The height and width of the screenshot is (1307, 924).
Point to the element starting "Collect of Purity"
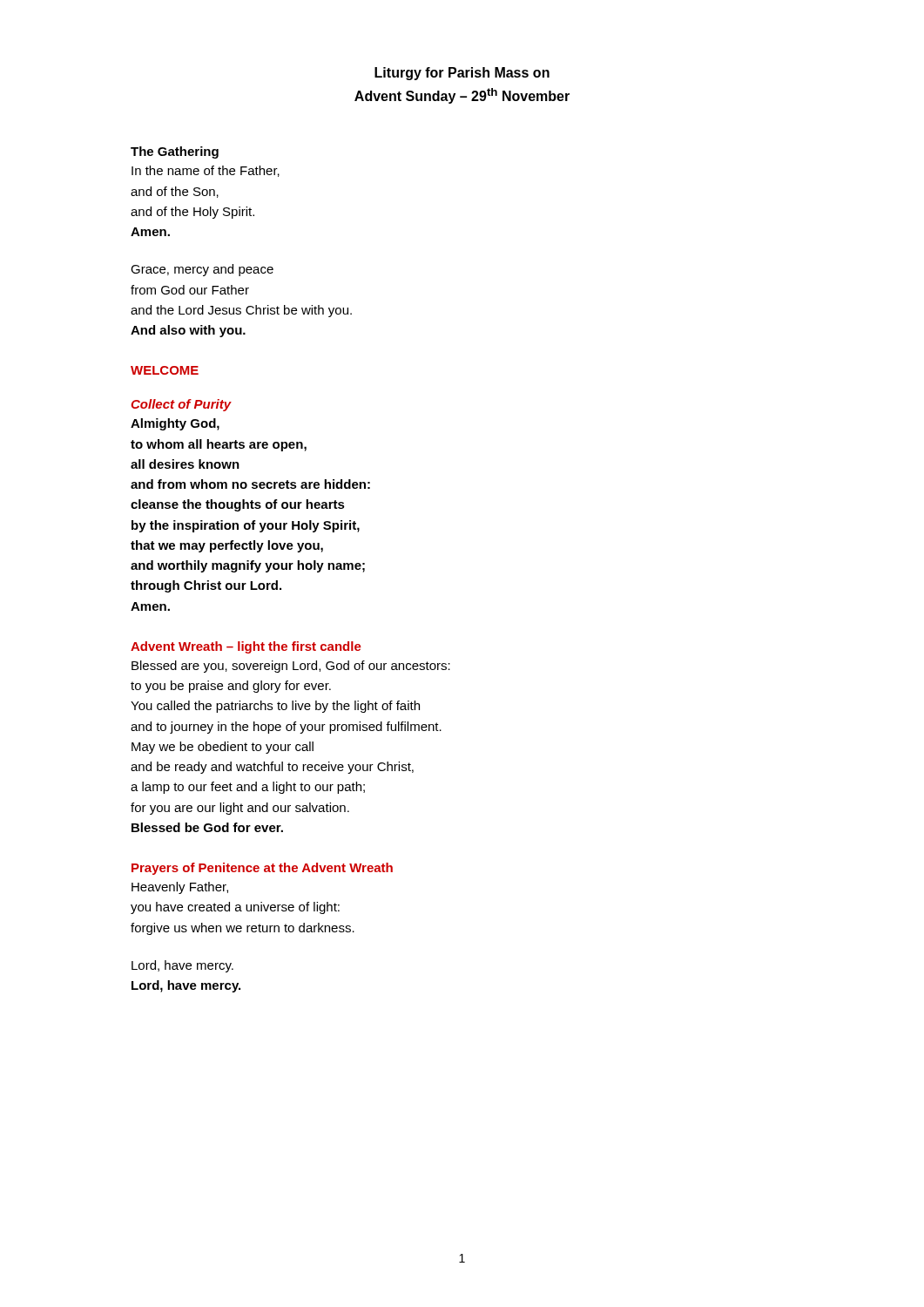(x=181, y=404)
